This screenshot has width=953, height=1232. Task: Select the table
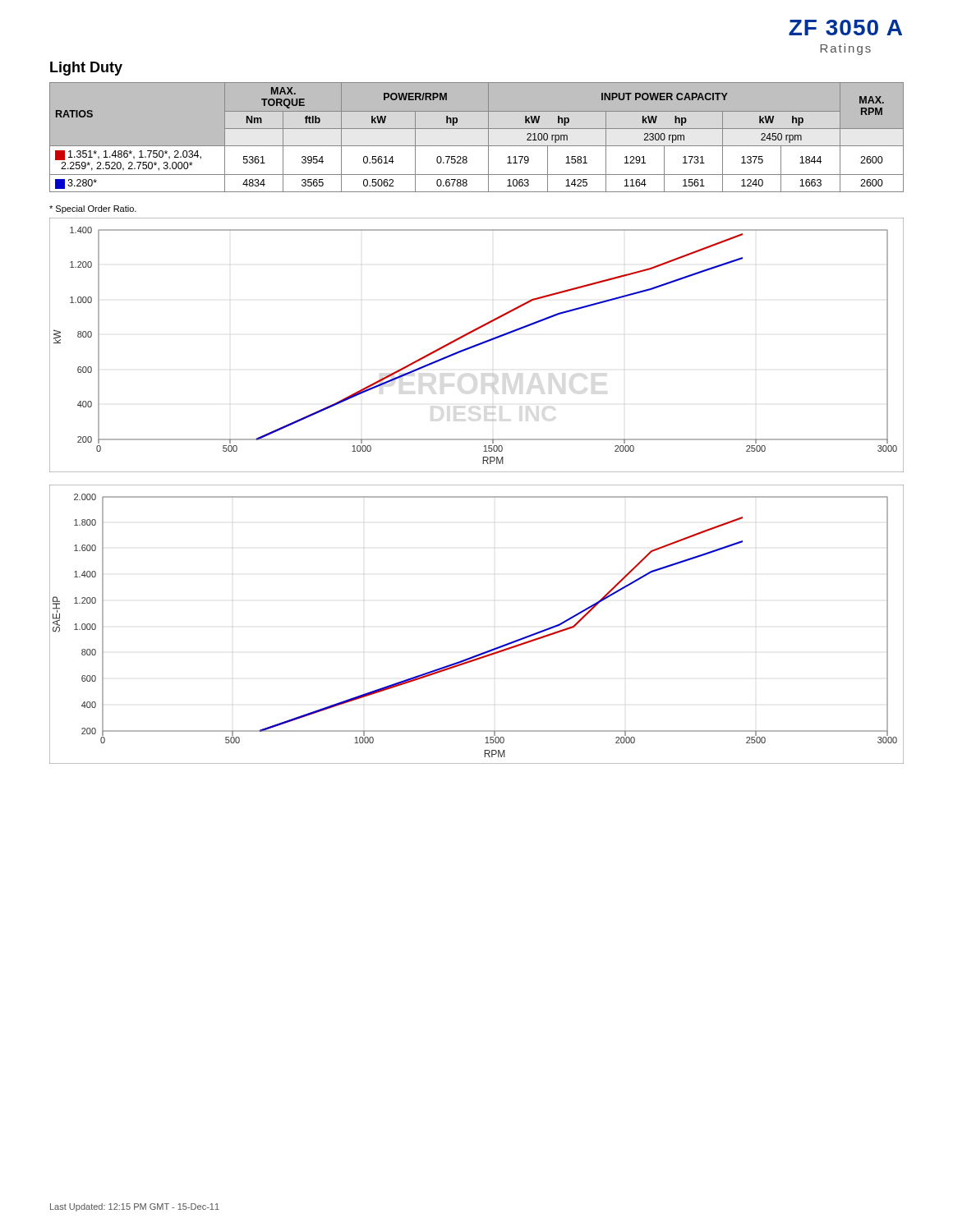point(476,137)
